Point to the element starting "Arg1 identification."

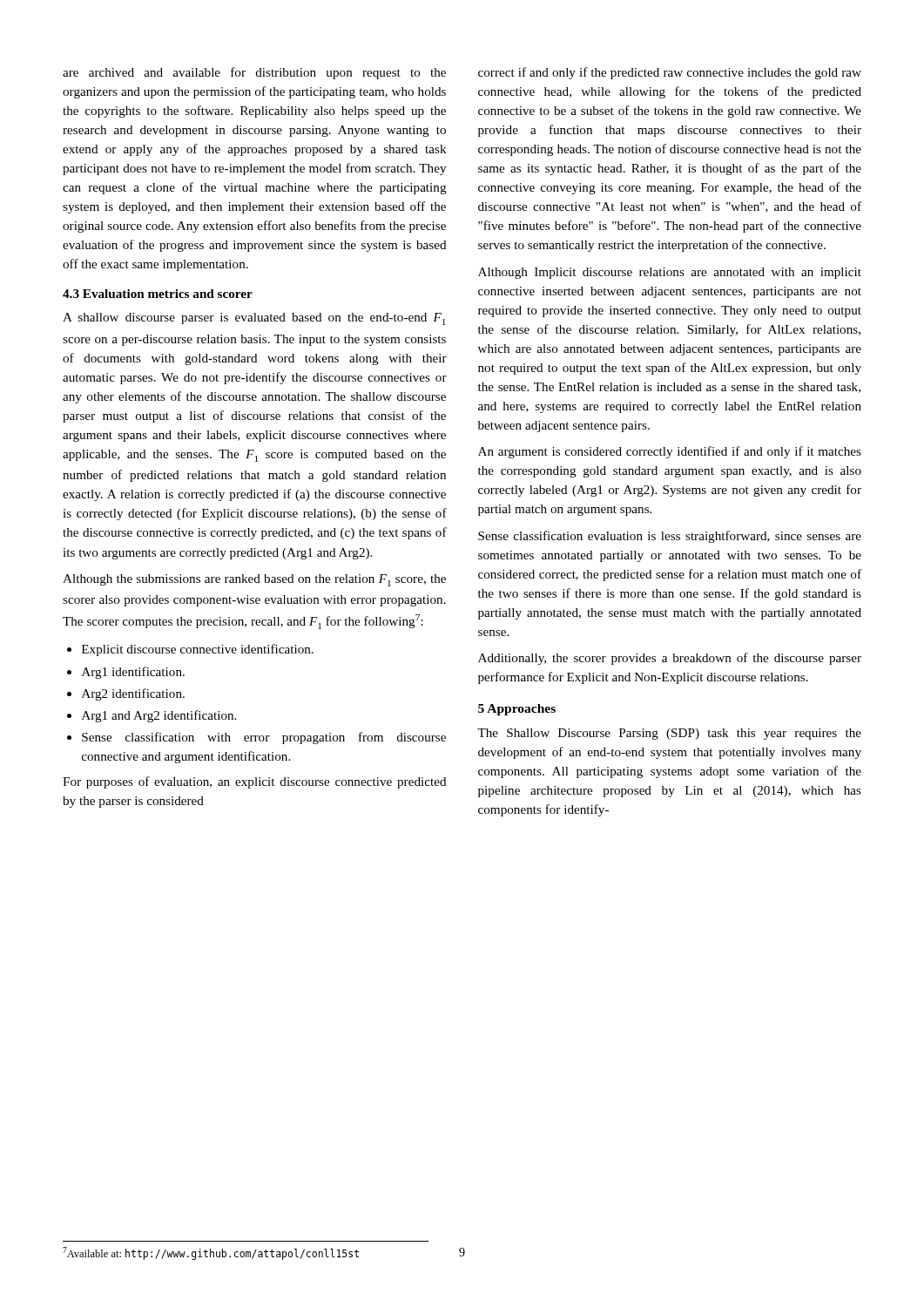(126, 673)
